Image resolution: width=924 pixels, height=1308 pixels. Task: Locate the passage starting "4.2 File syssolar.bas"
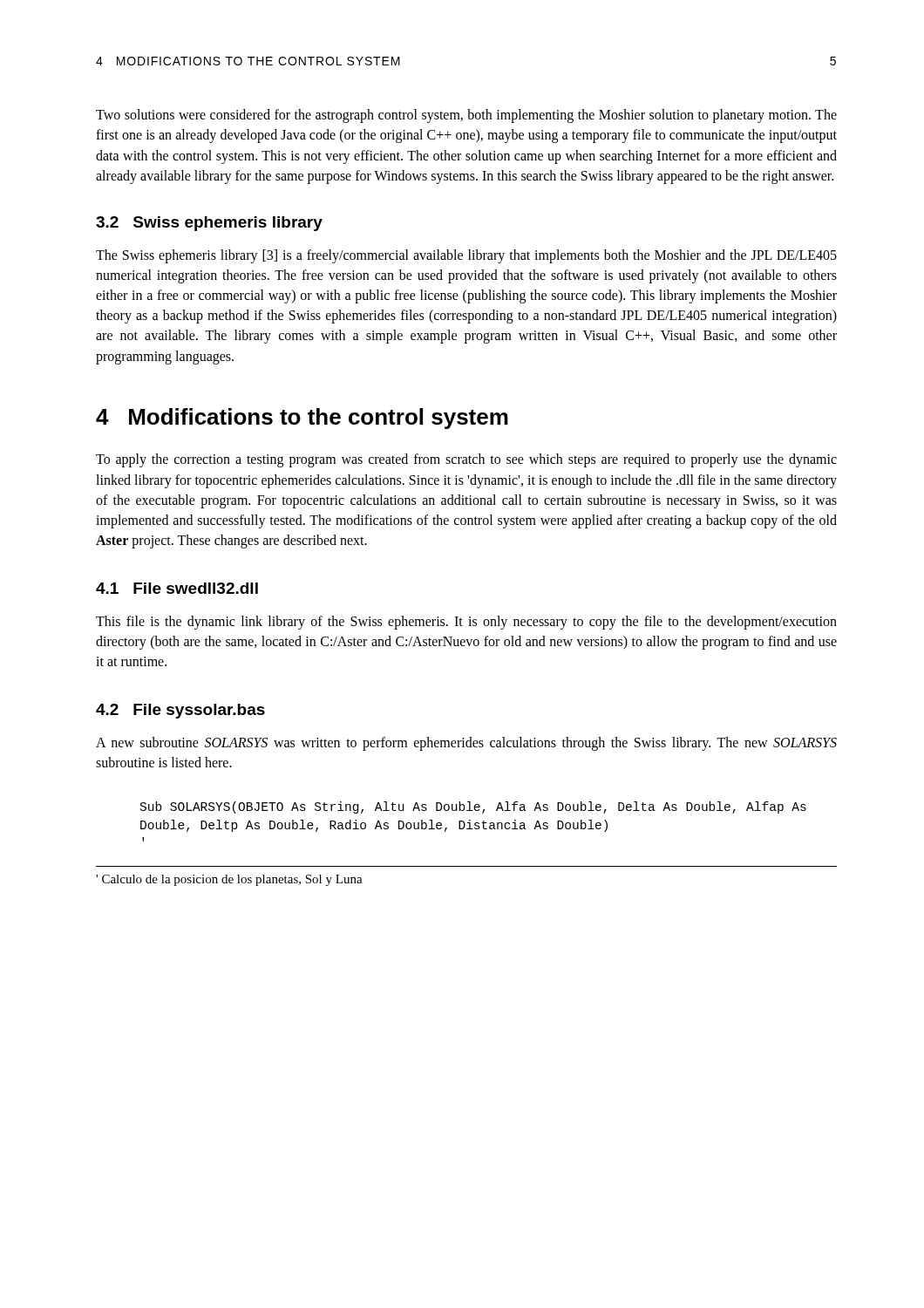[x=181, y=710]
